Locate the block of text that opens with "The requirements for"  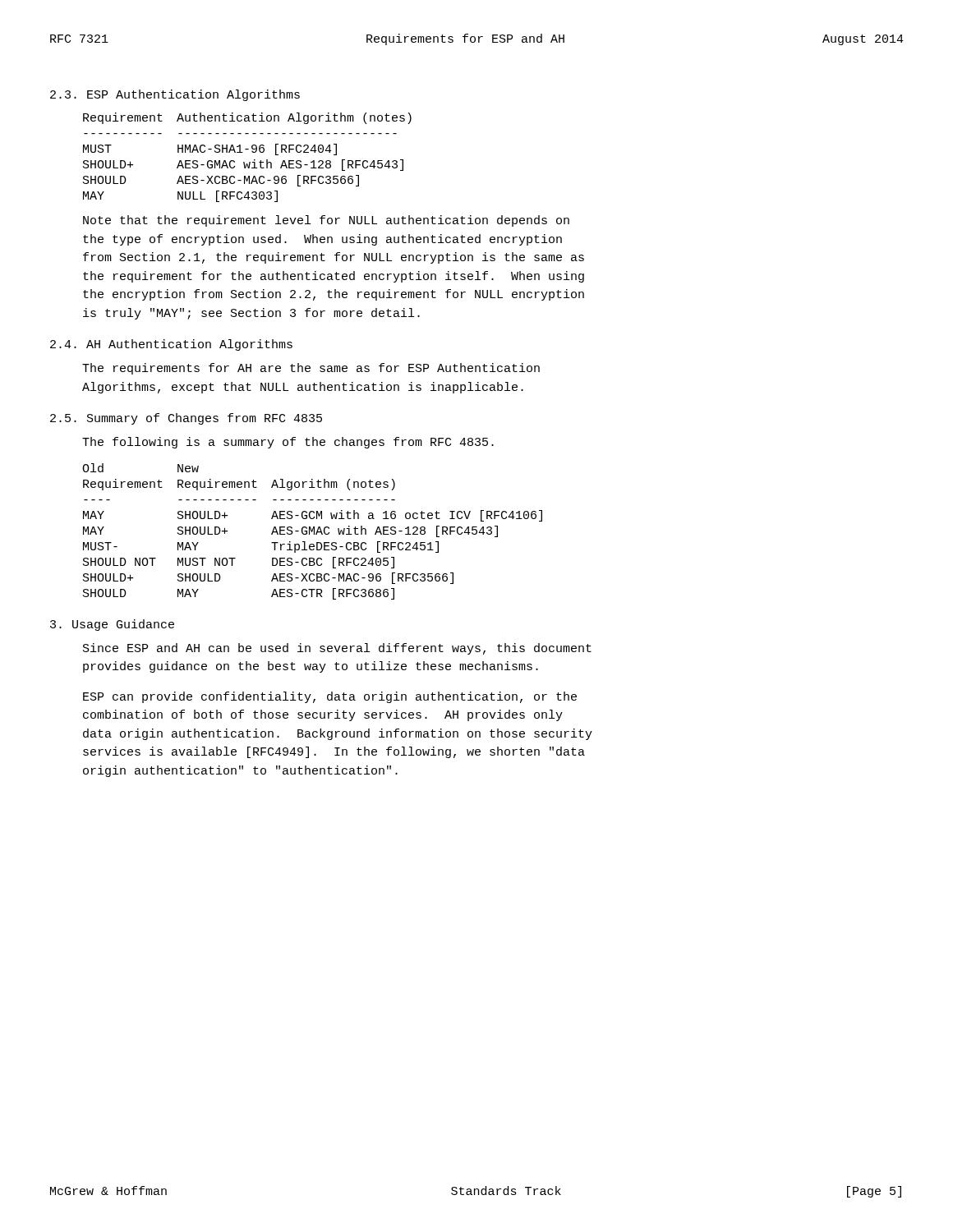(x=311, y=378)
